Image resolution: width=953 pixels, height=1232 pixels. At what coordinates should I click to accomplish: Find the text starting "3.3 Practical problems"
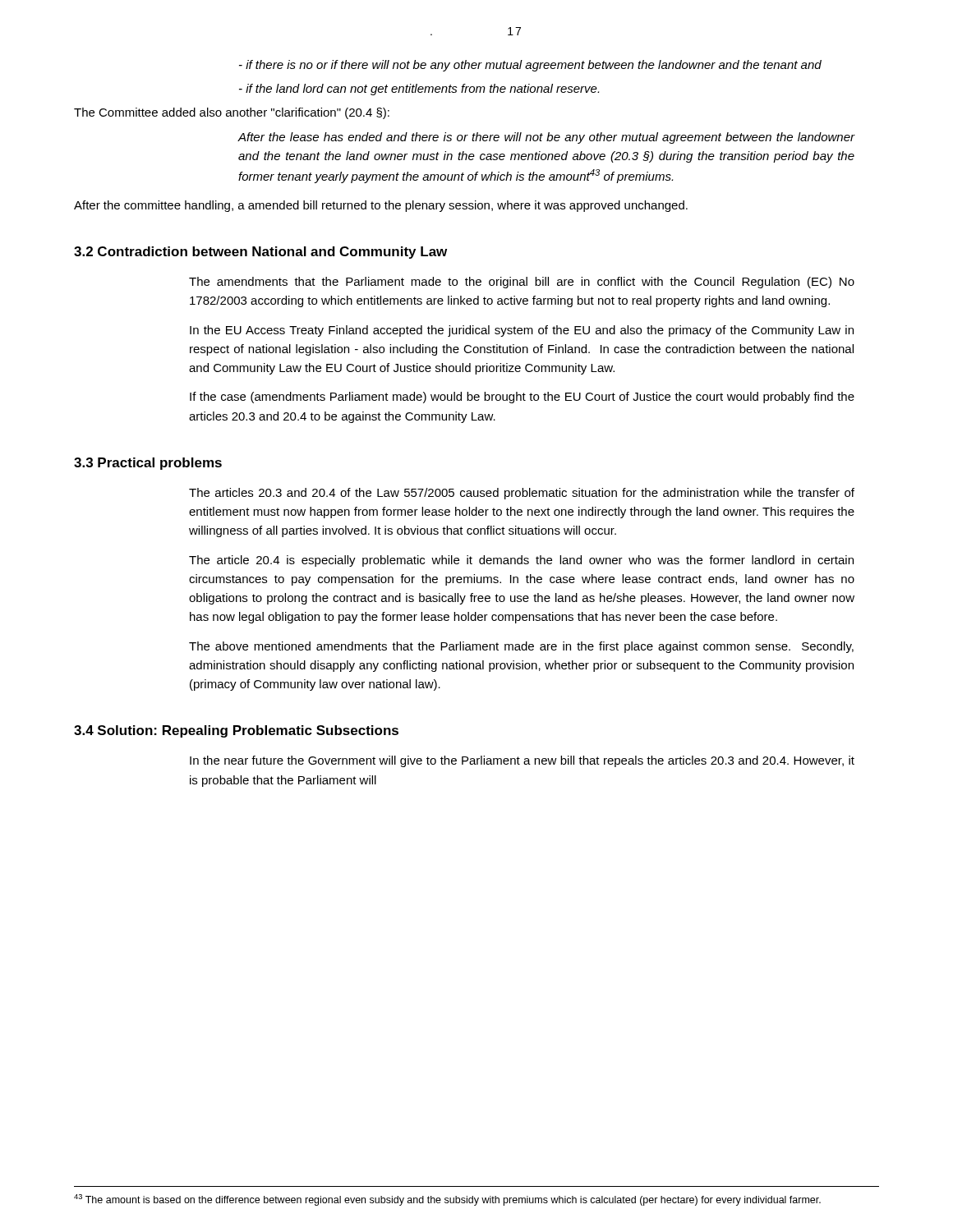click(148, 463)
